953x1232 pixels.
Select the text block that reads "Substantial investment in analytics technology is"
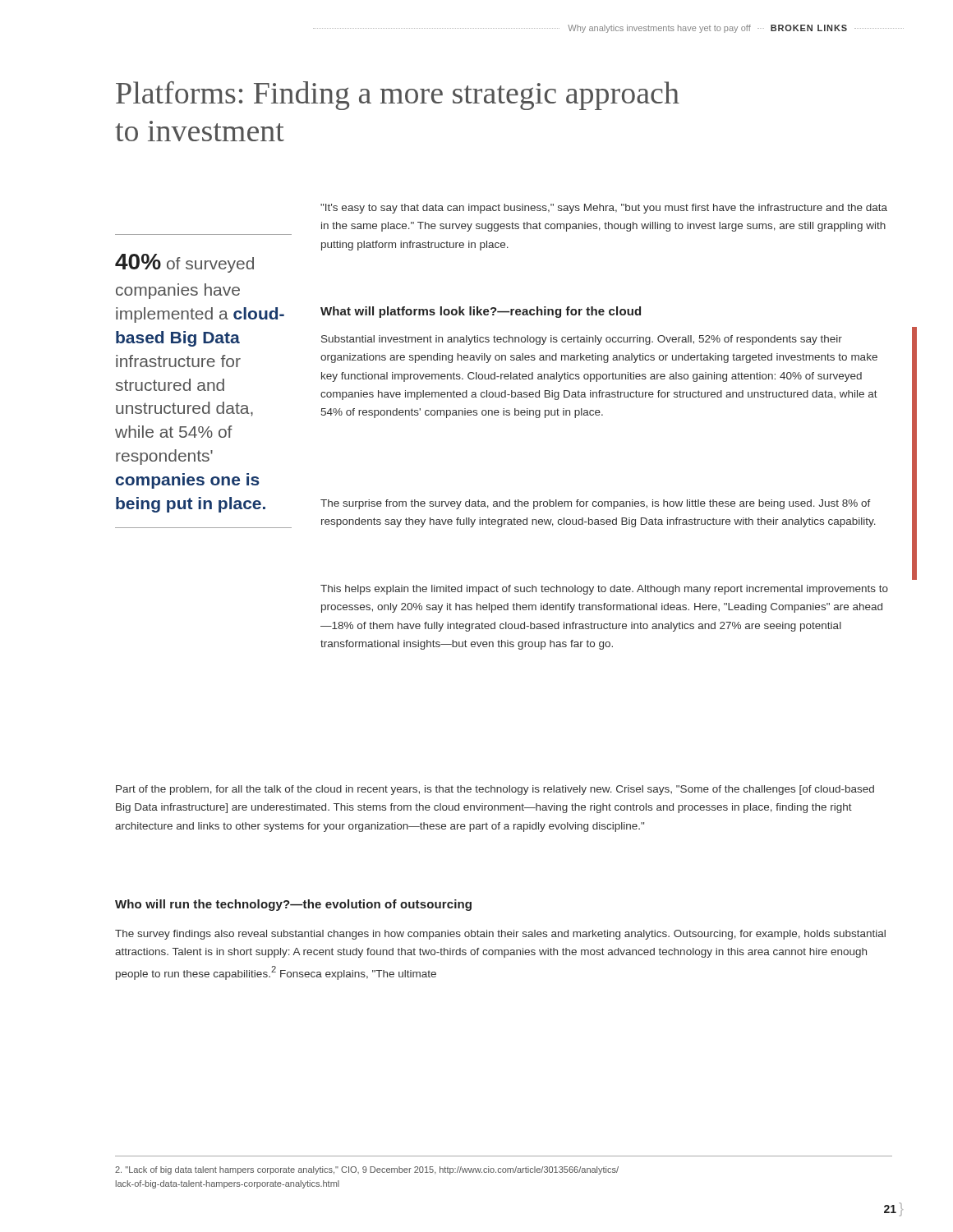click(606, 376)
